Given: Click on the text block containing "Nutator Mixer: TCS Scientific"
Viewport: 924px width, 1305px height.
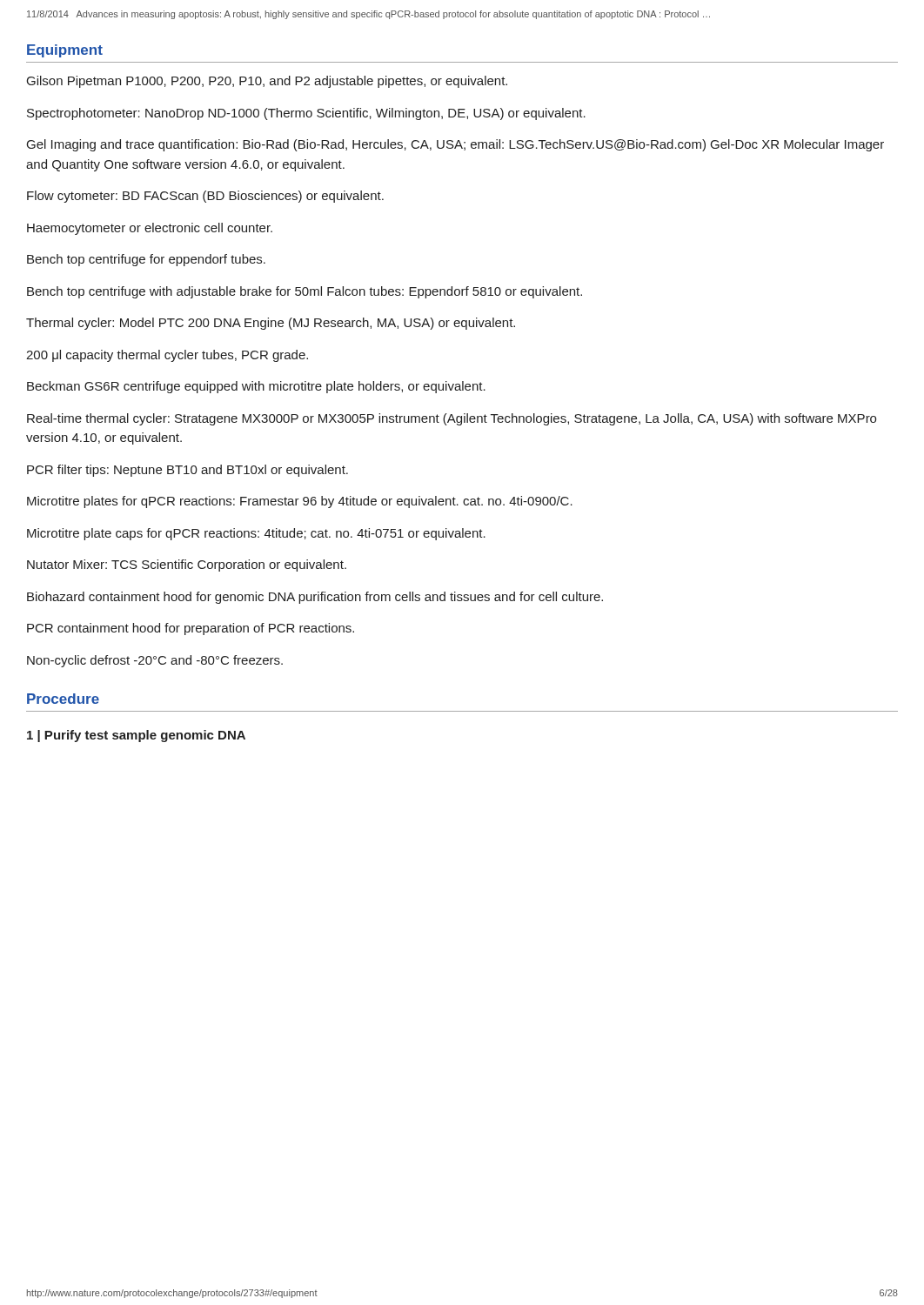Looking at the screenshot, I should coord(187,564).
